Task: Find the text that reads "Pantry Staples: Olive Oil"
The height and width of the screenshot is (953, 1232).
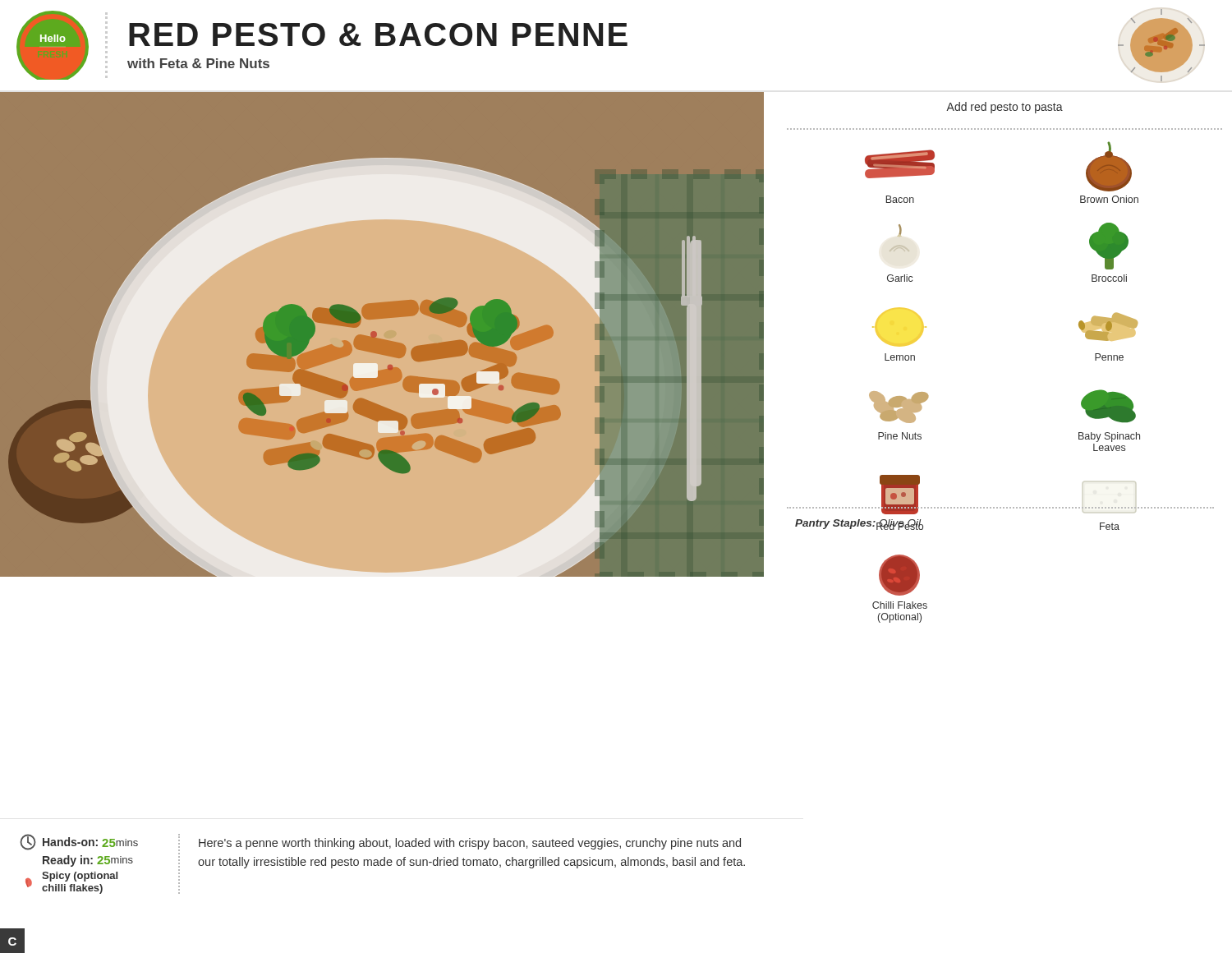Action: (x=858, y=523)
